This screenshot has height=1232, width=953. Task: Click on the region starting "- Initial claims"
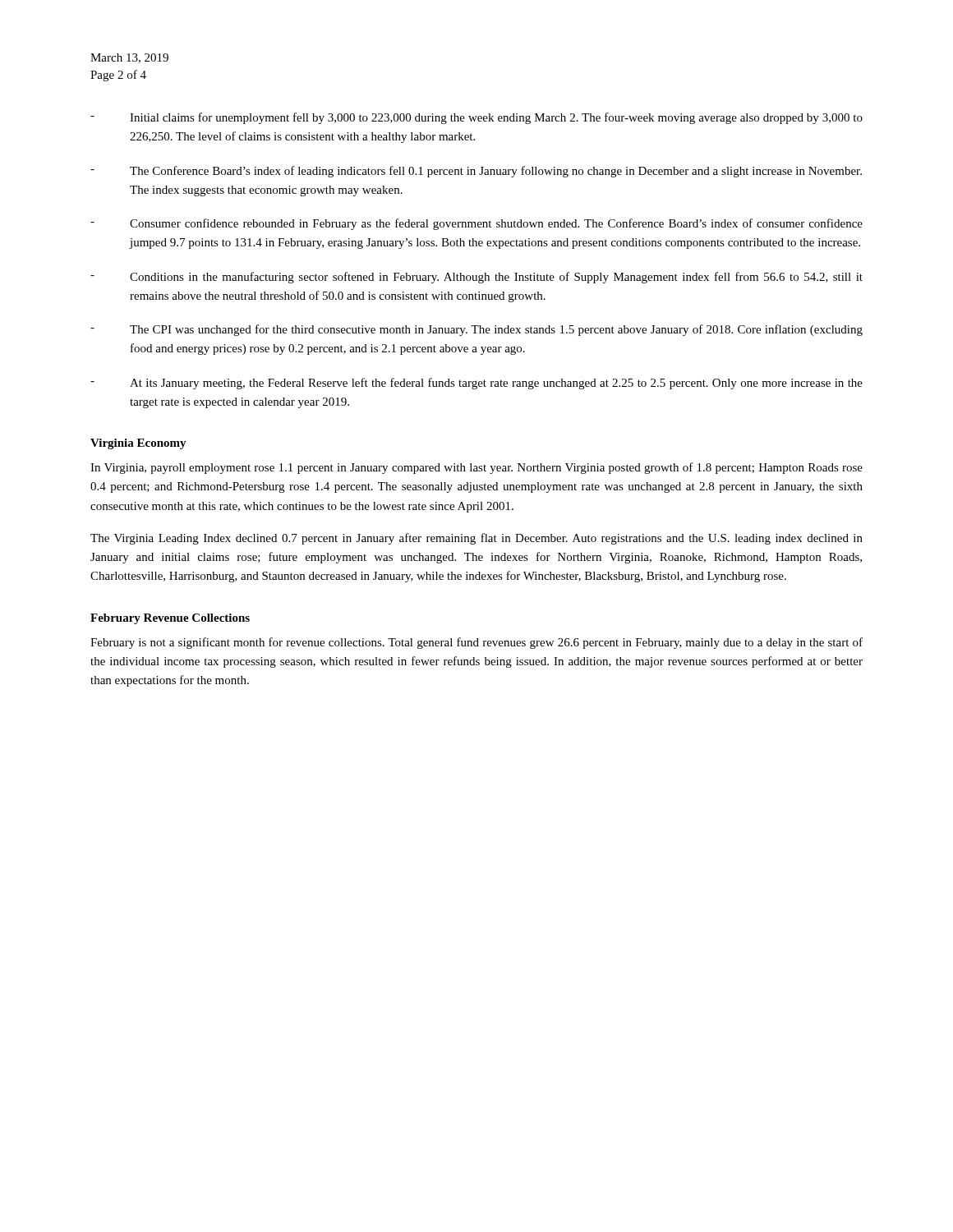pos(476,128)
